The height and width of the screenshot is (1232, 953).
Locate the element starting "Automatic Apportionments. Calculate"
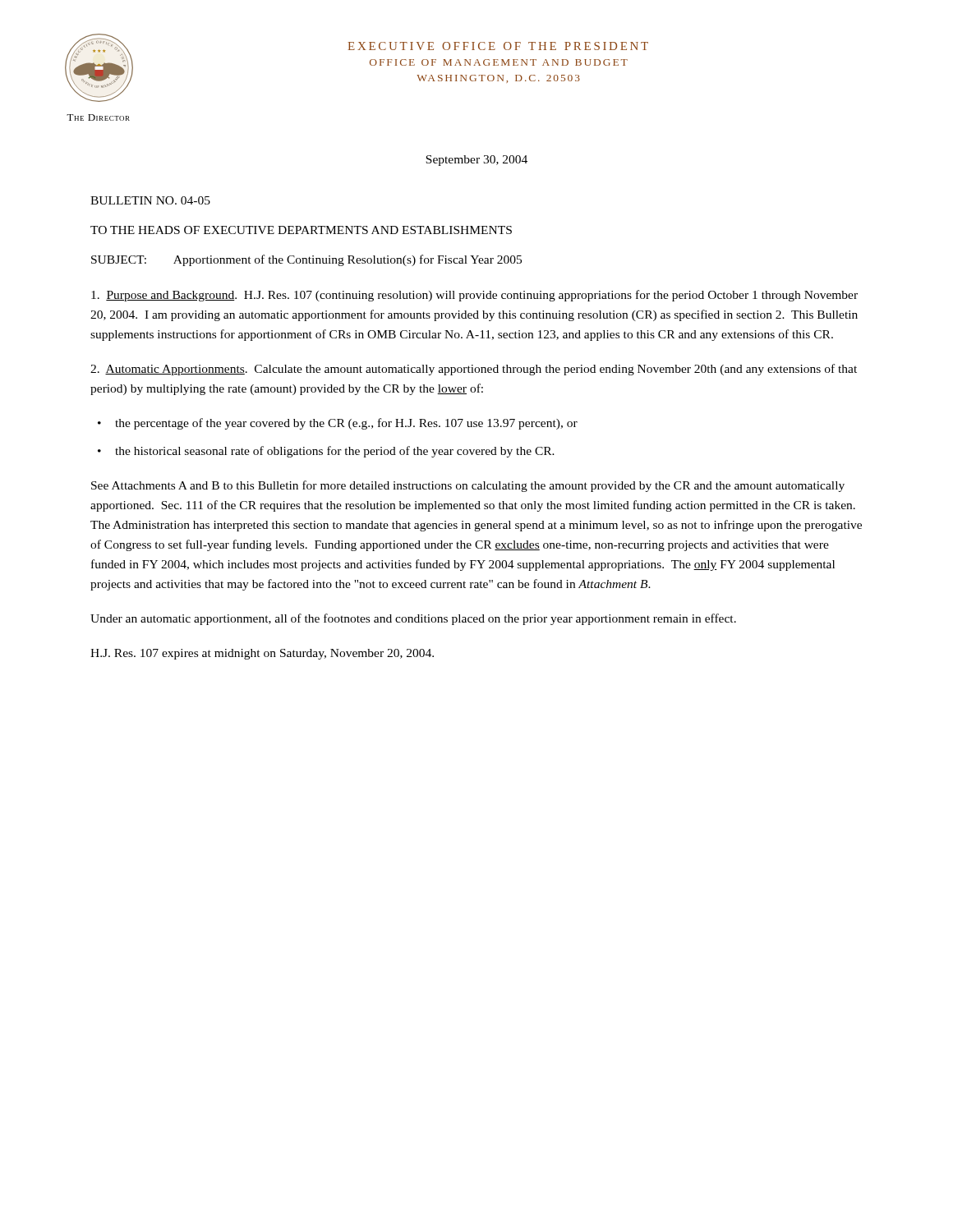(474, 378)
